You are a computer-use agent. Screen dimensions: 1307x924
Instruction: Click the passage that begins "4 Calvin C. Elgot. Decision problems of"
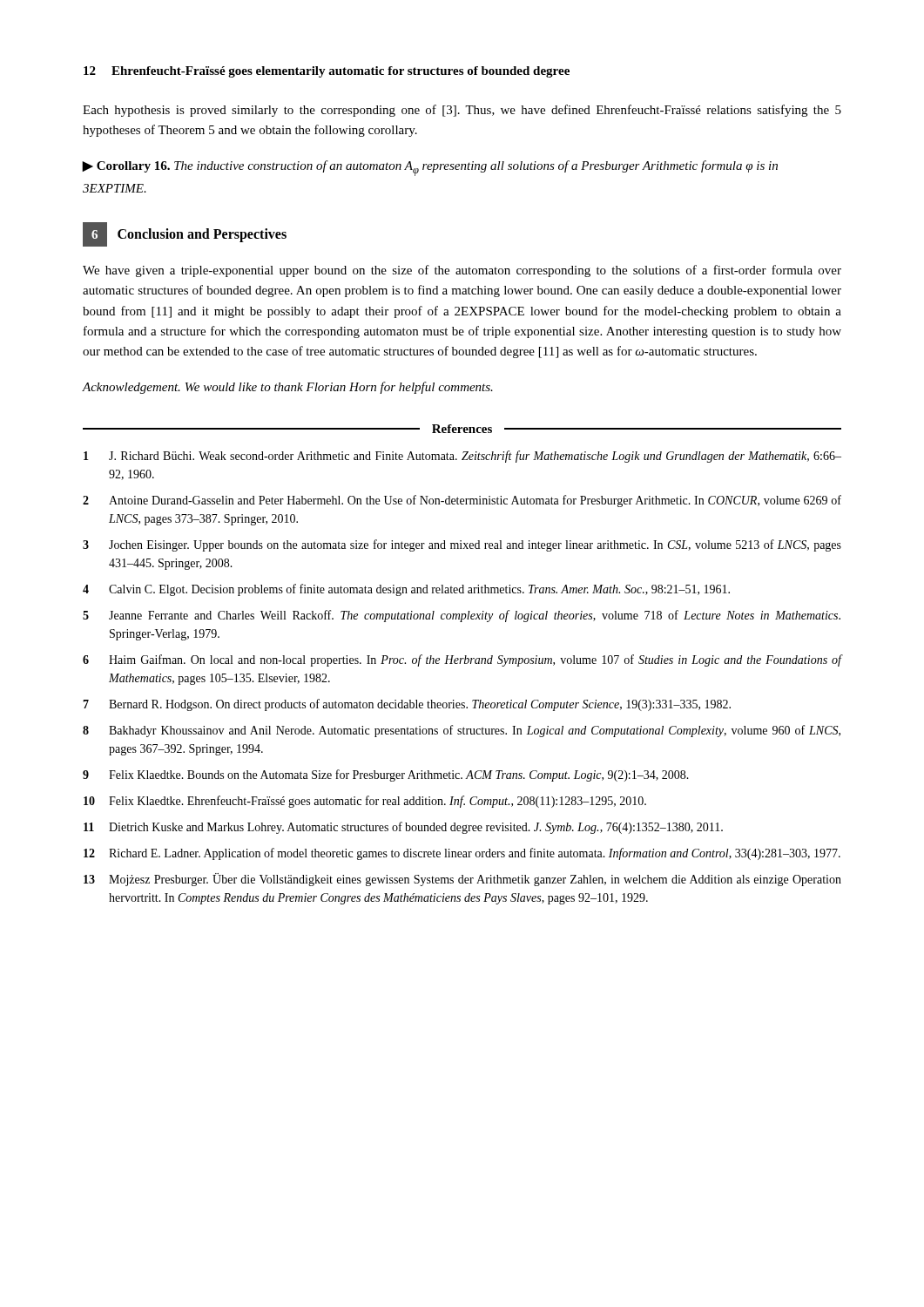click(x=462, y=590)
